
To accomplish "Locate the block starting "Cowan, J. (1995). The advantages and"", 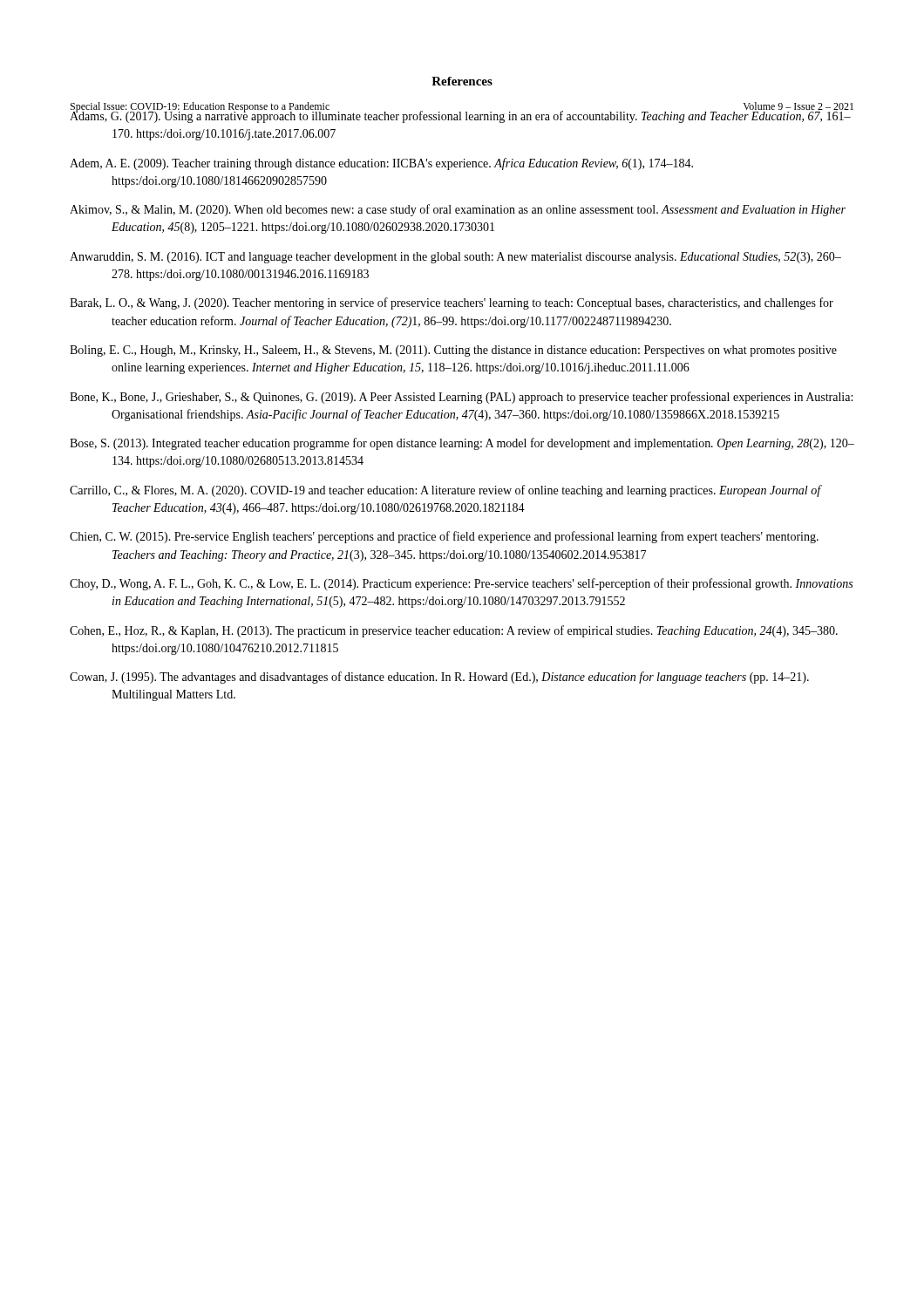I will (440, 686).
